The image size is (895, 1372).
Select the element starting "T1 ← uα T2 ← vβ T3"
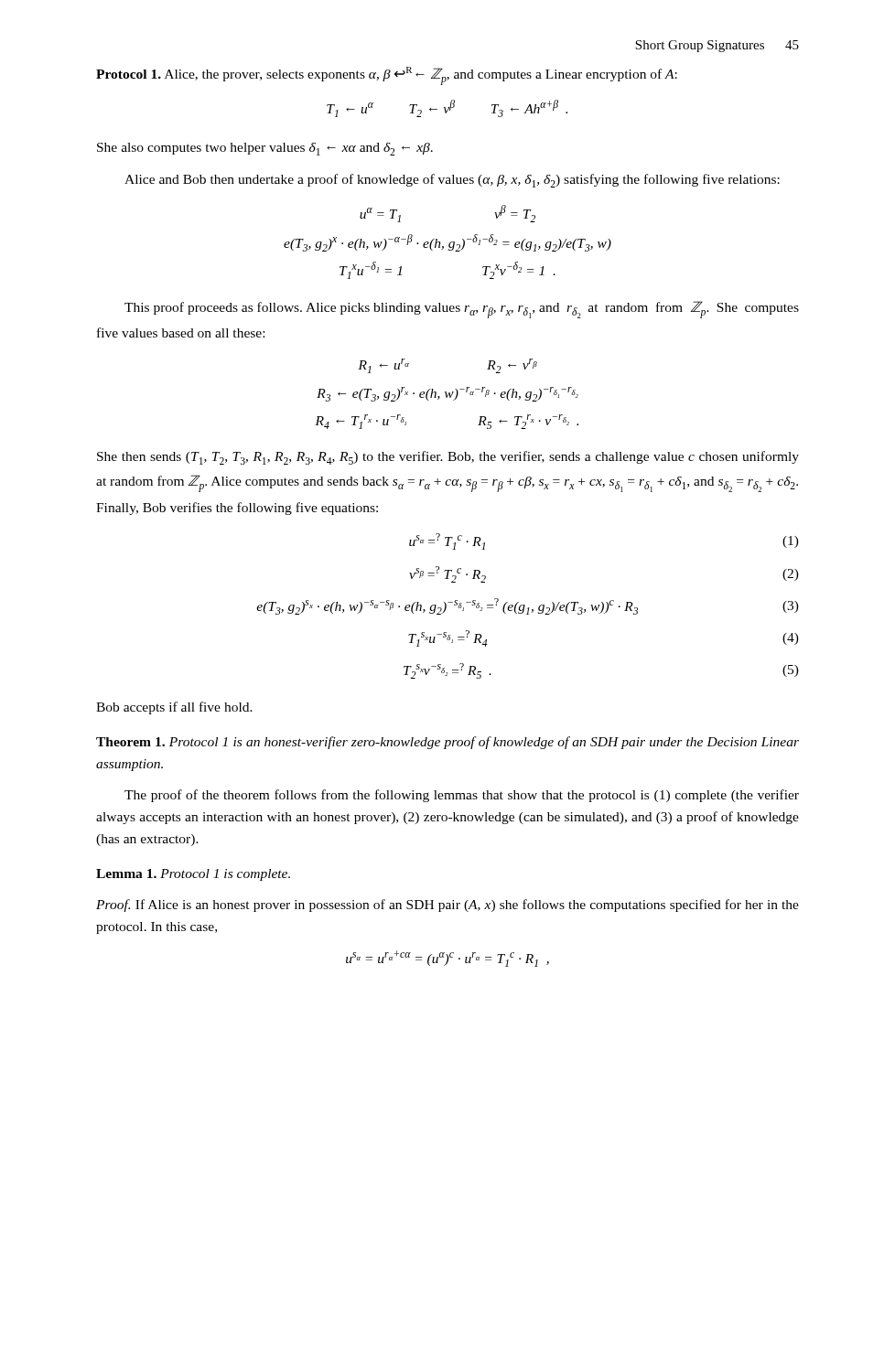448,110
